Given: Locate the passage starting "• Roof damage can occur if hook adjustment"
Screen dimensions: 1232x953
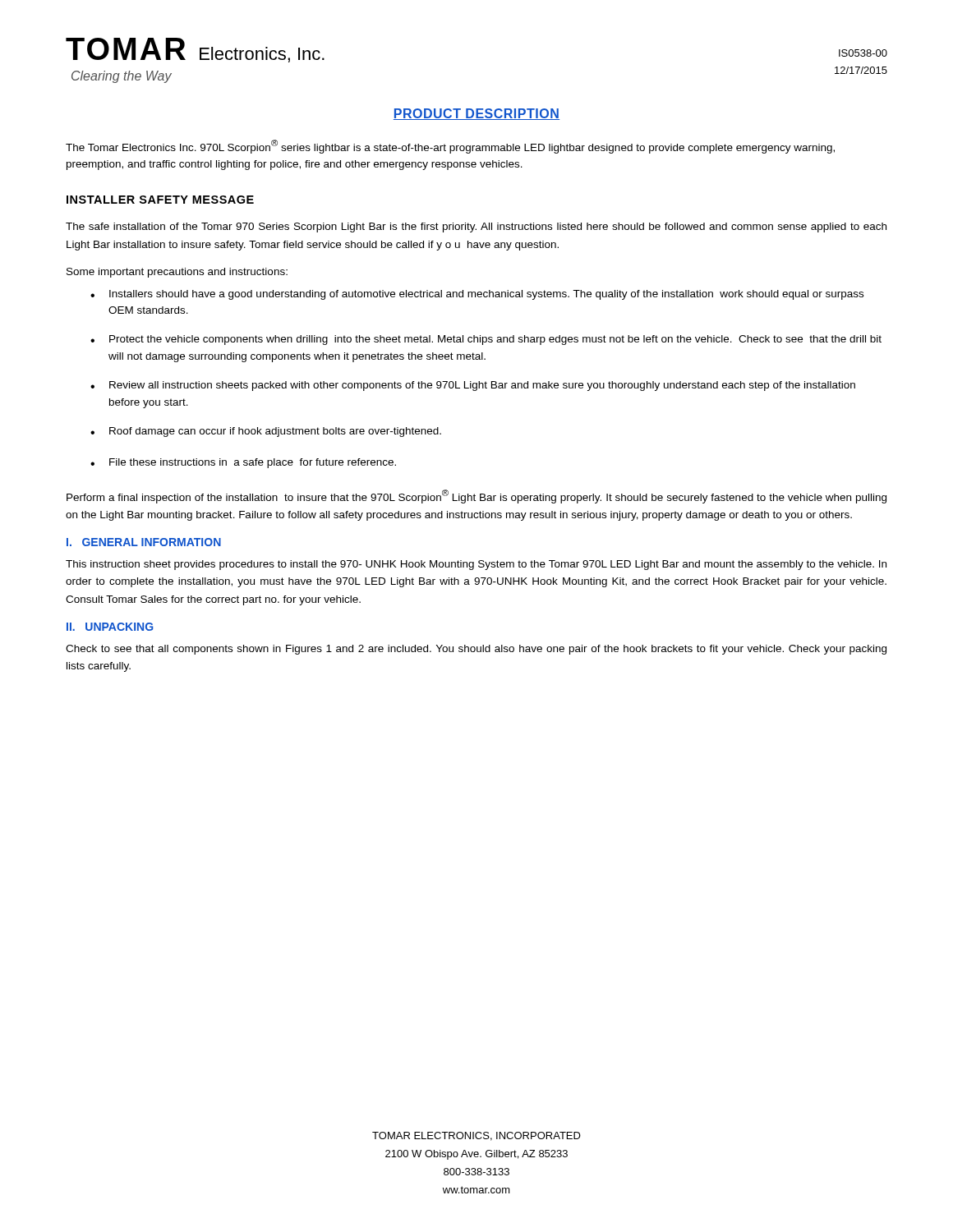Looking at the screenshot, I should [x=266, y=433].
